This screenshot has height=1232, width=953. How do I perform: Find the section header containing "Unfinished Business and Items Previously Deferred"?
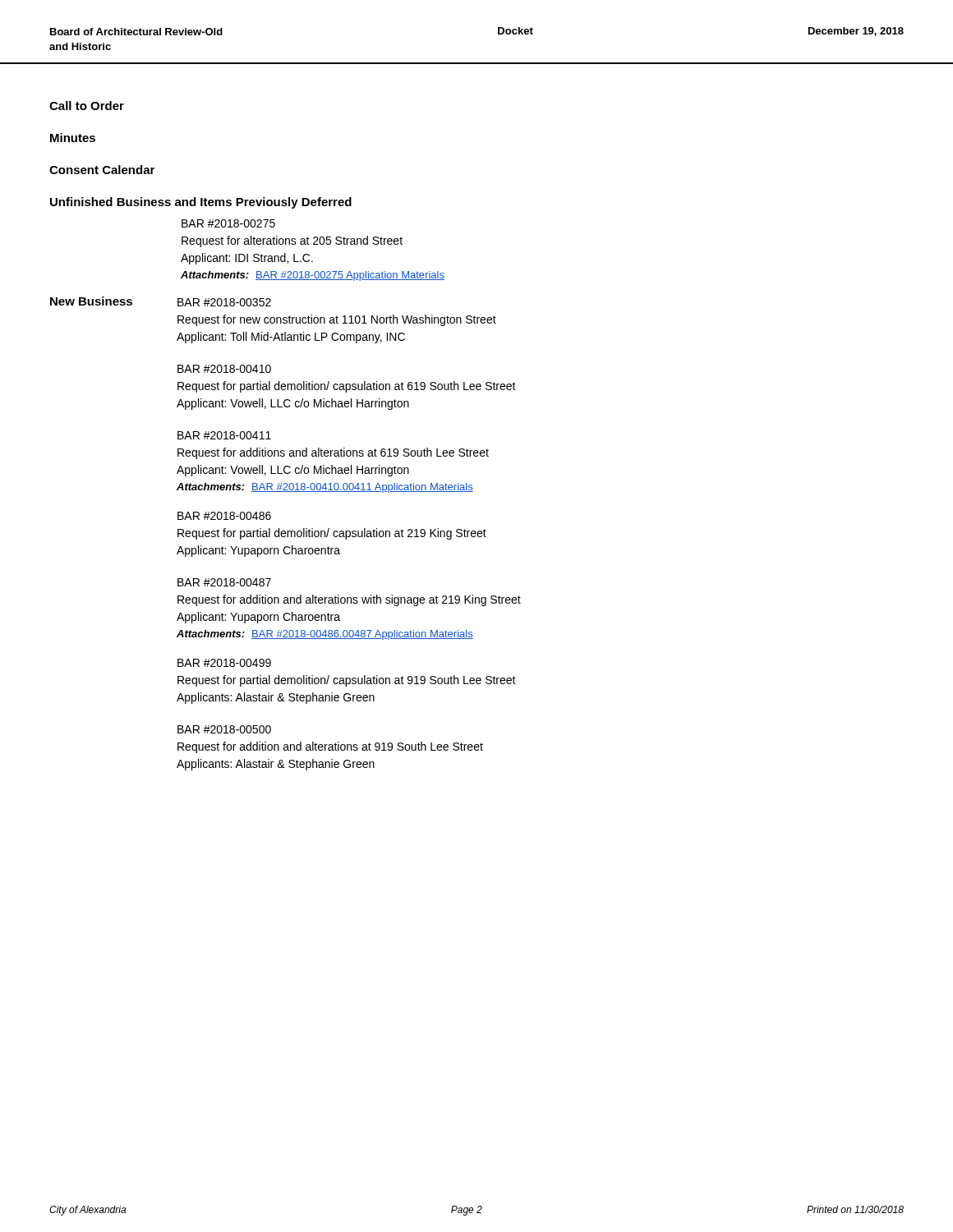point(201,202)
